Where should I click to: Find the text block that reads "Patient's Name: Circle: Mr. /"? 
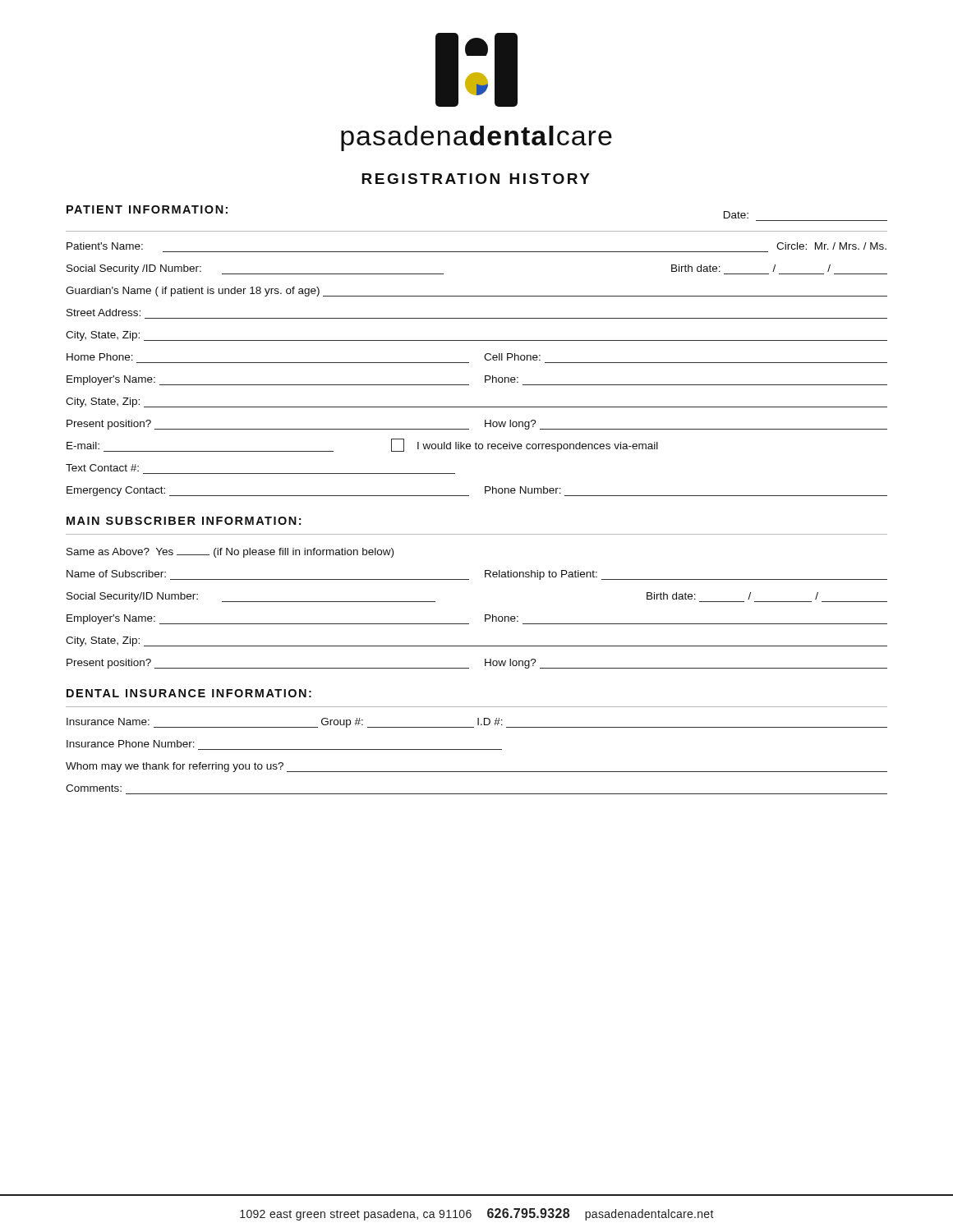coord(476,245)
